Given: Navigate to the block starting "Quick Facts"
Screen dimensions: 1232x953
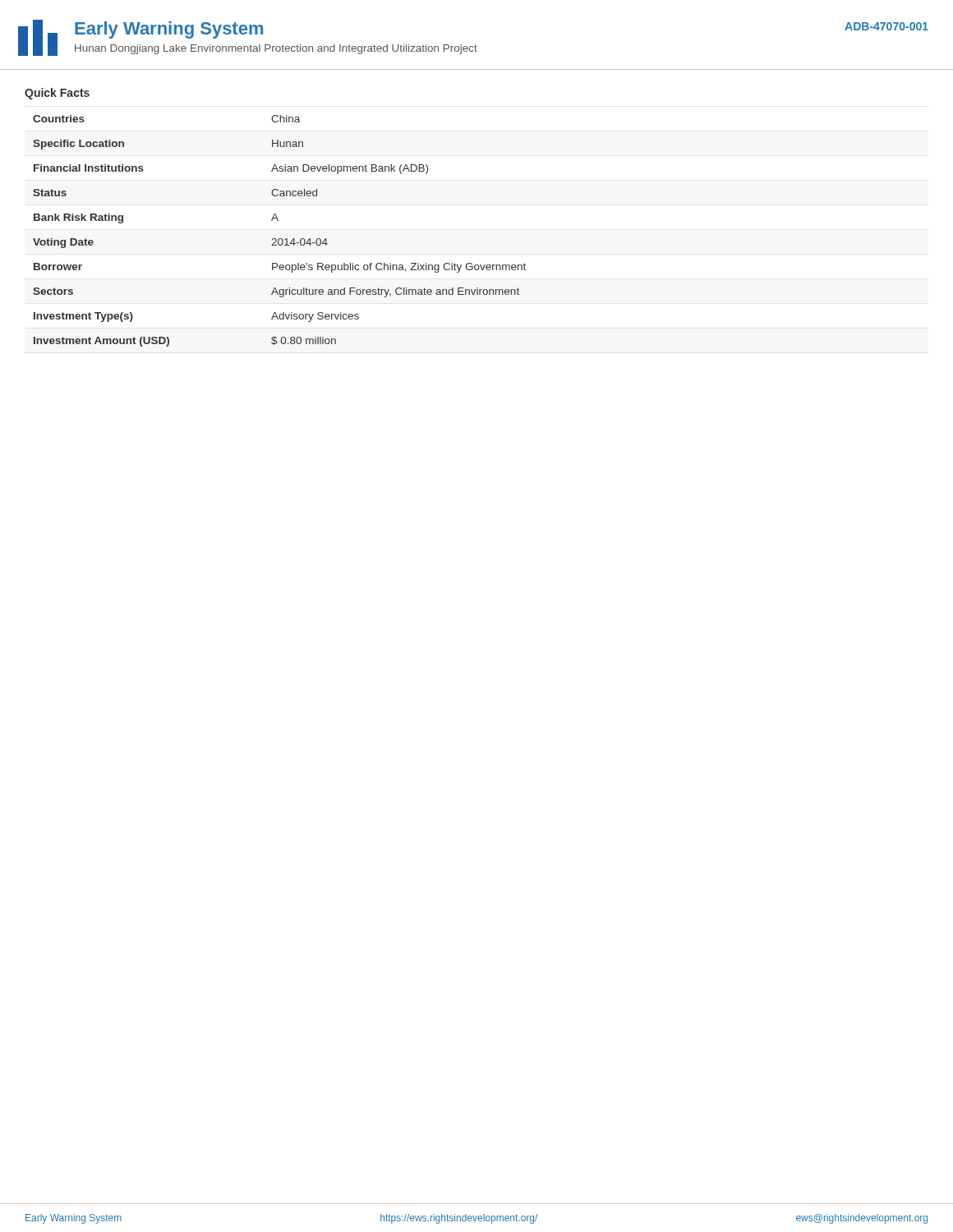Looking at the screenshot, I should (x=57, y=93).
